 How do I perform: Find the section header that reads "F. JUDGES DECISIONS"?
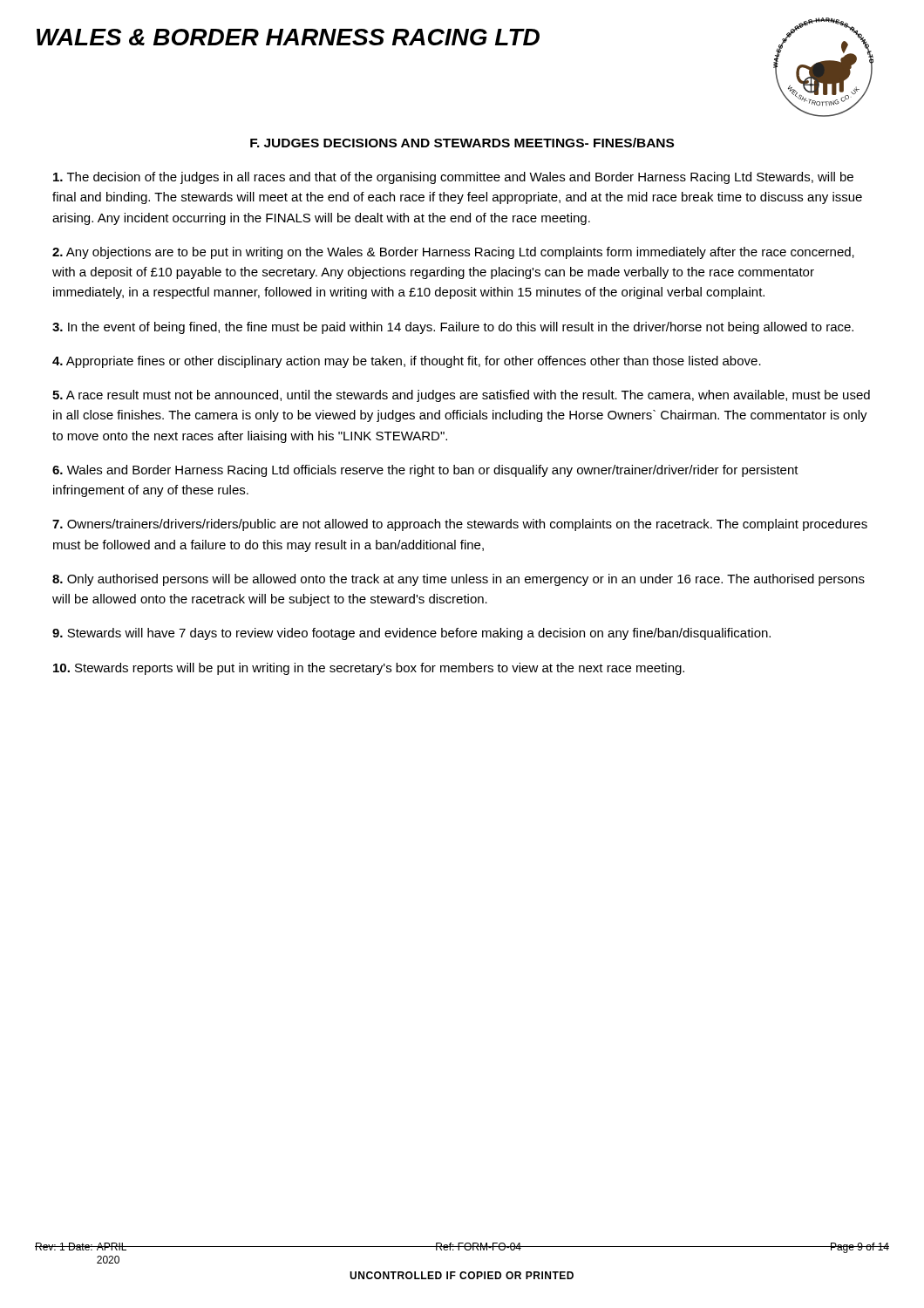(x=462, y=143)
